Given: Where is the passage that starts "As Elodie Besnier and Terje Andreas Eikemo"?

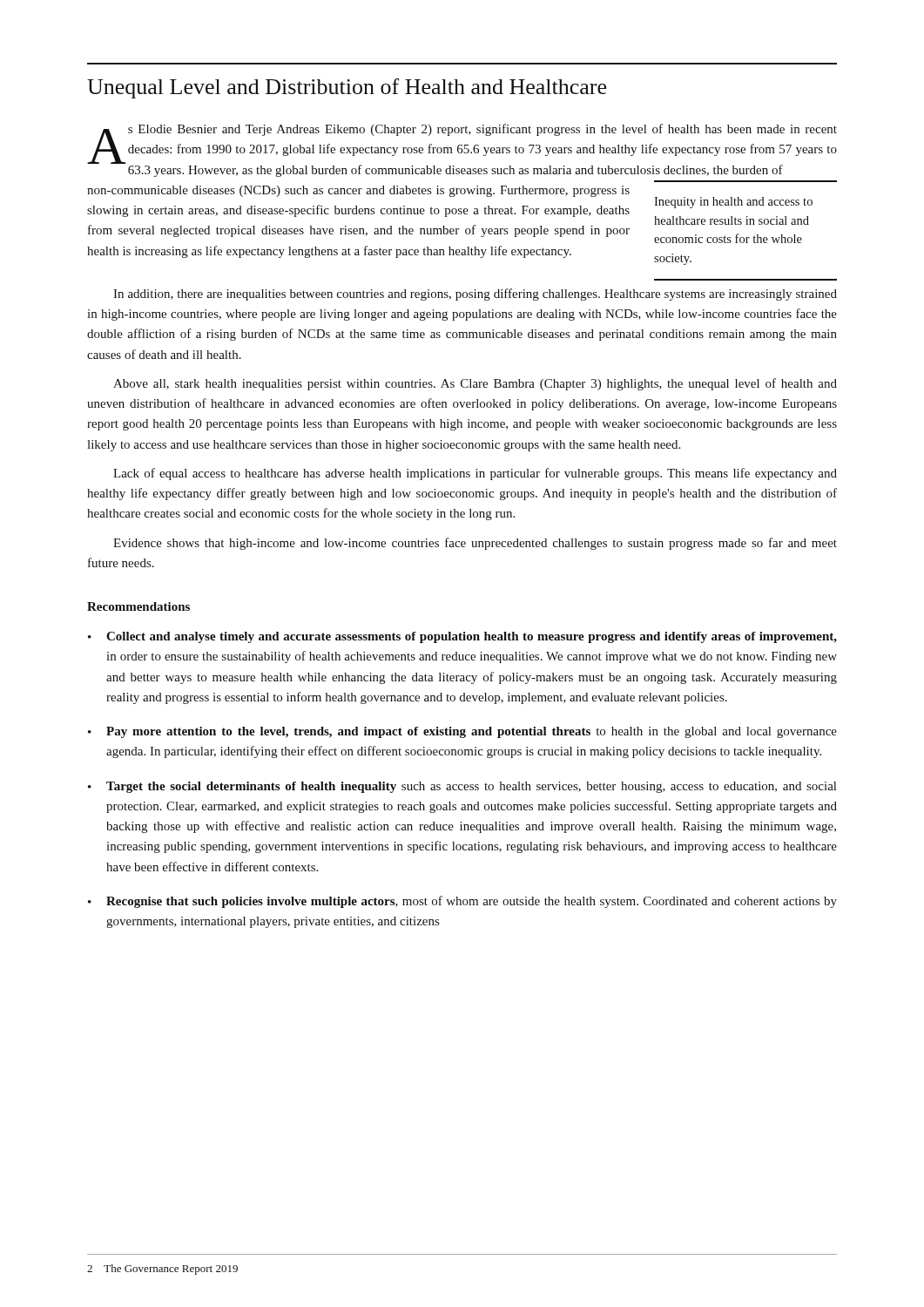Looking at the screenshot, I should tap(462, 148).
